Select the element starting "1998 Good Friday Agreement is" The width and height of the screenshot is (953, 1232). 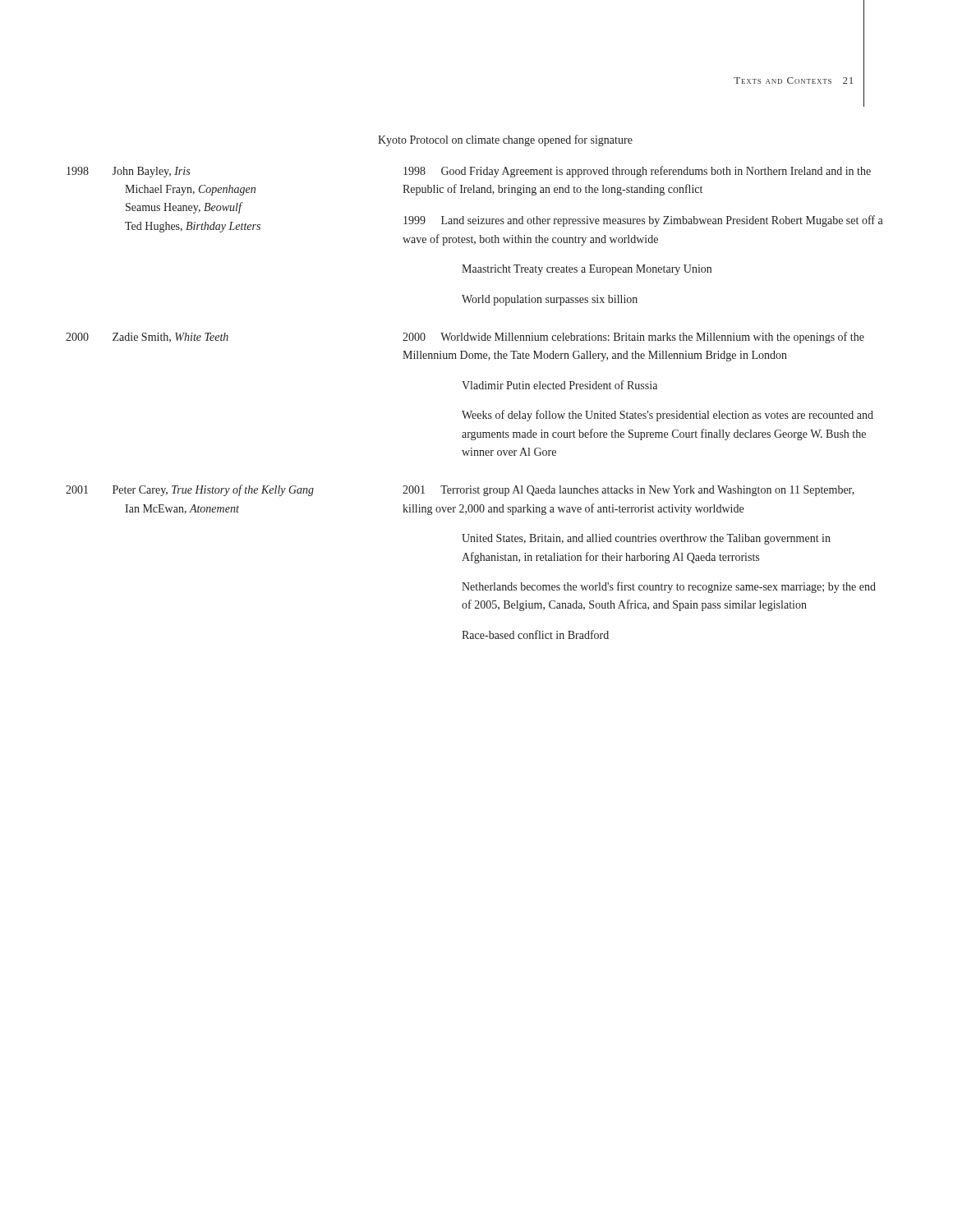point(645,181)
